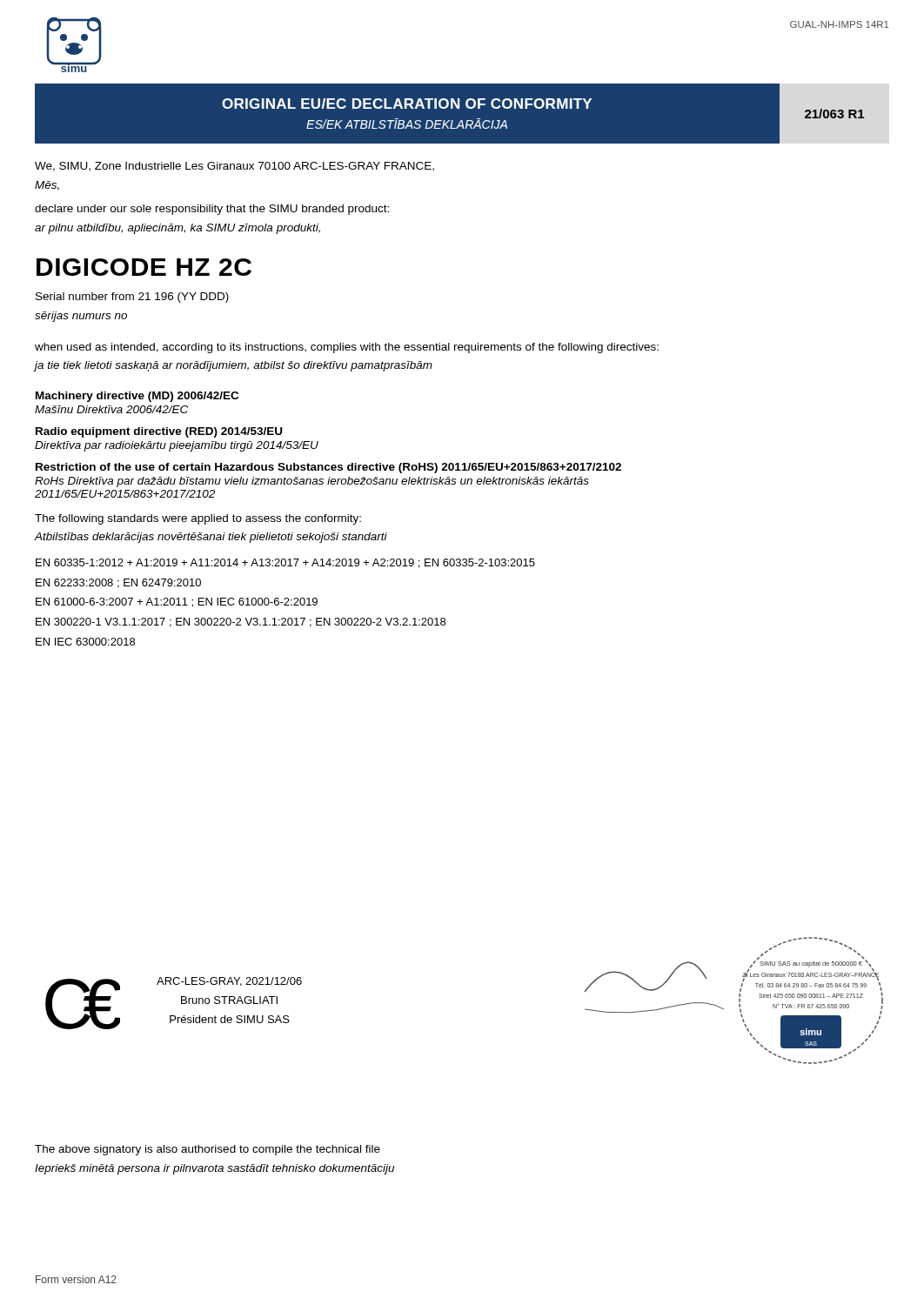
Task: Find "Machinery directive (MD) 2006/42/EC" on this page
Action: [x=137, y=395]
